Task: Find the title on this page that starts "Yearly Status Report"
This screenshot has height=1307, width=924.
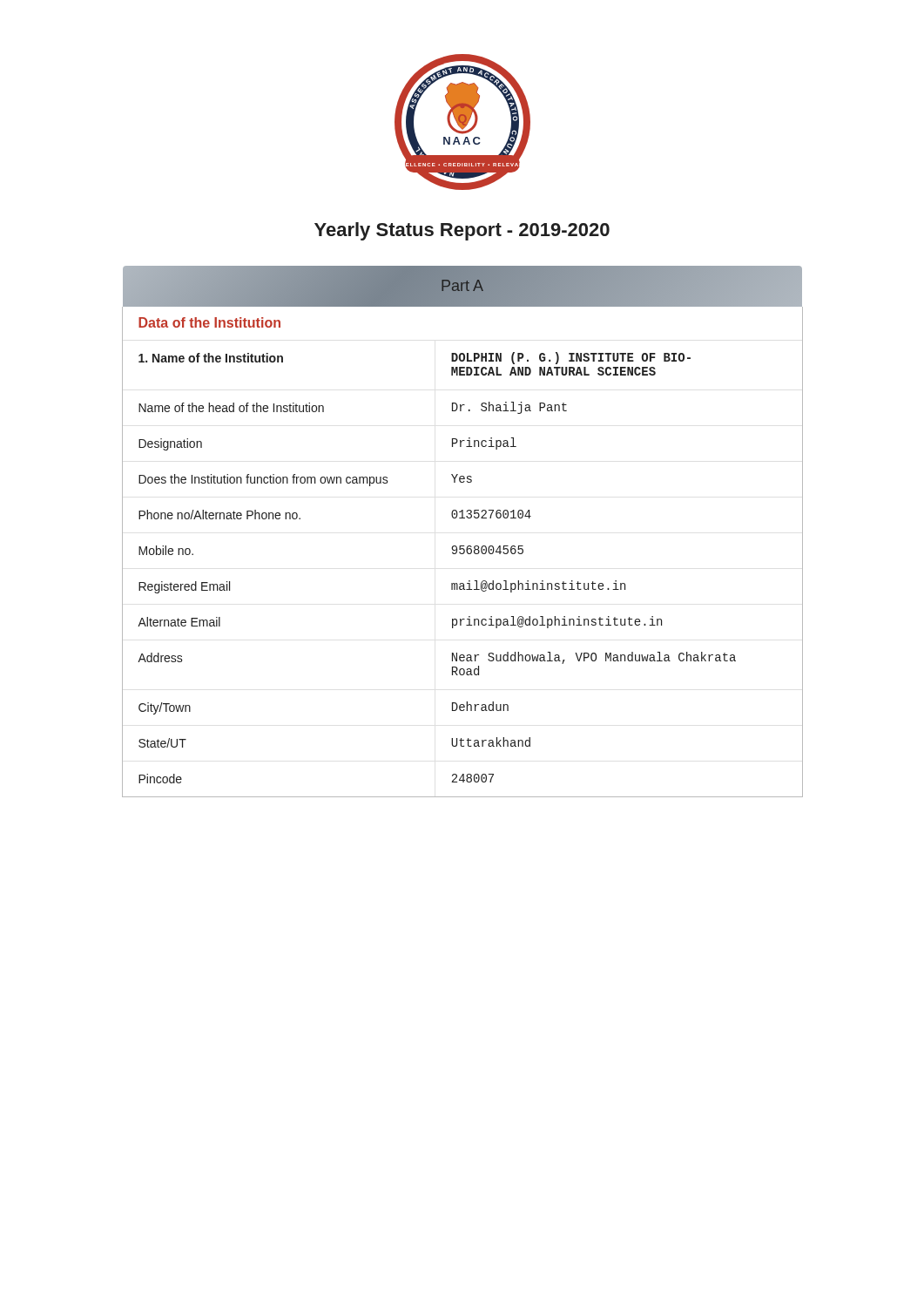Action: tap(462, 230)
